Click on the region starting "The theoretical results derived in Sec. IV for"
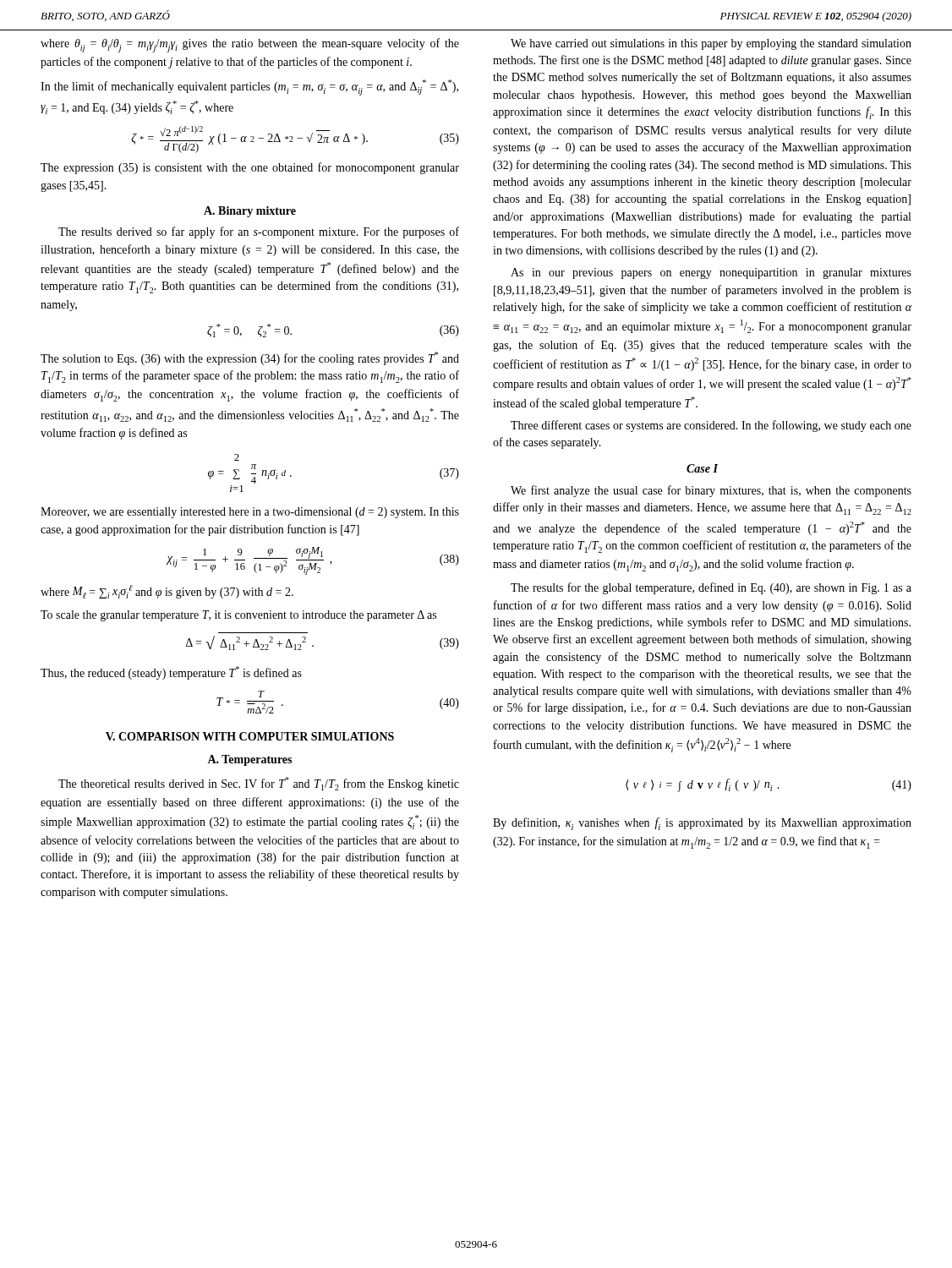This screenshot has height=1268, width=952. 250,837
